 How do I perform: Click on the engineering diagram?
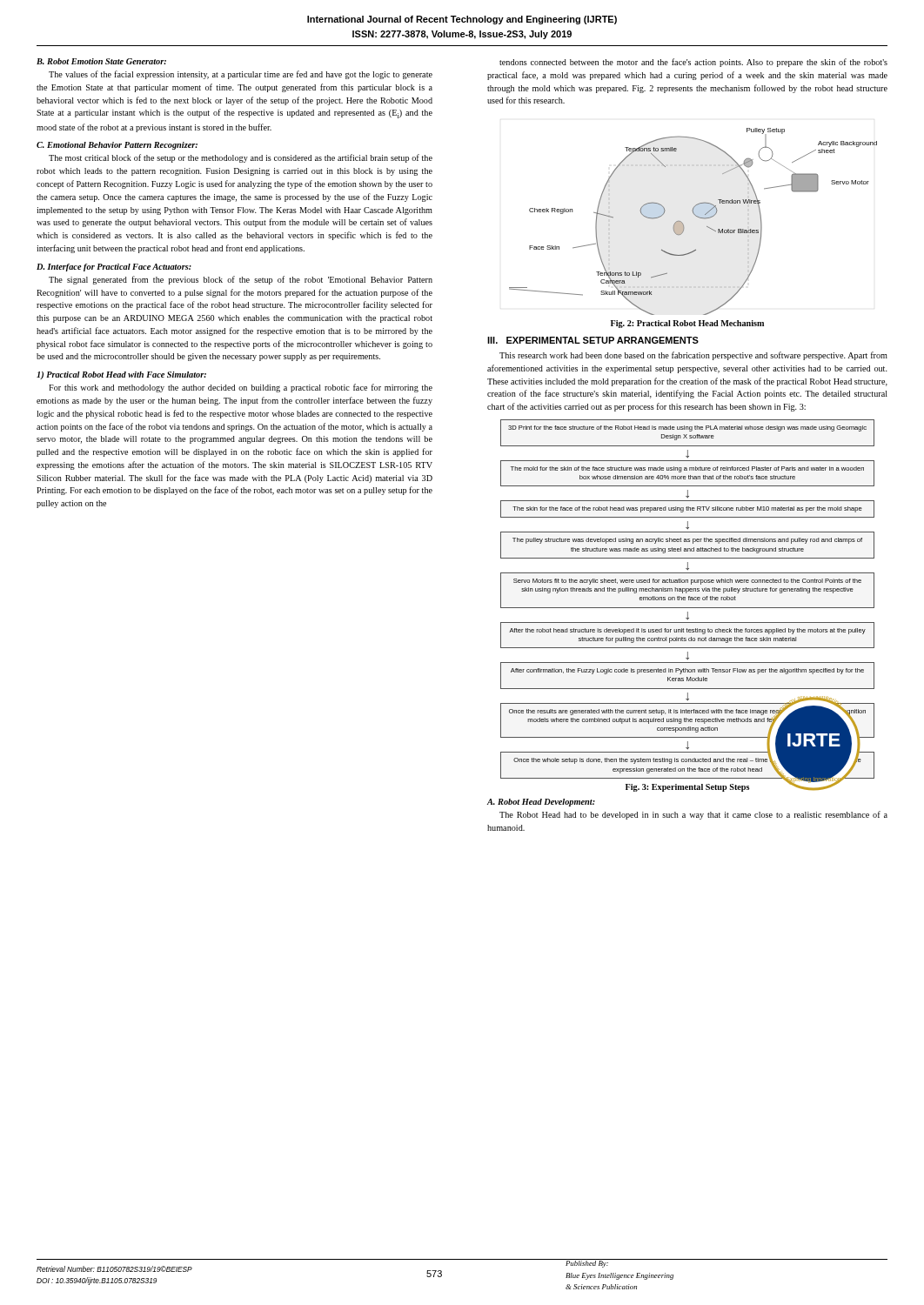pyautogui.click(x=687, y=216)
